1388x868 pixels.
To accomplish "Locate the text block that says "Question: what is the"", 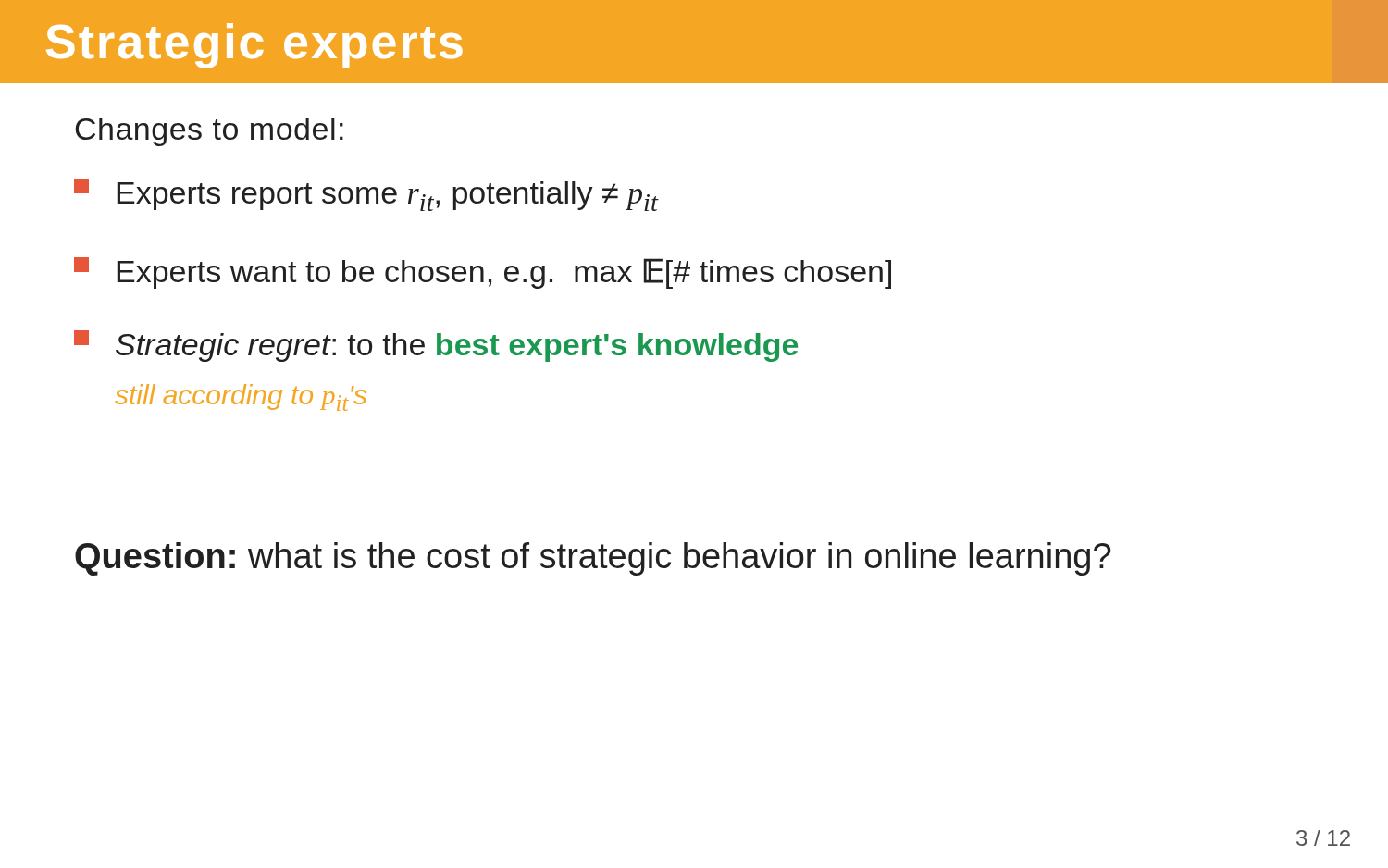I will coord(593,556).
